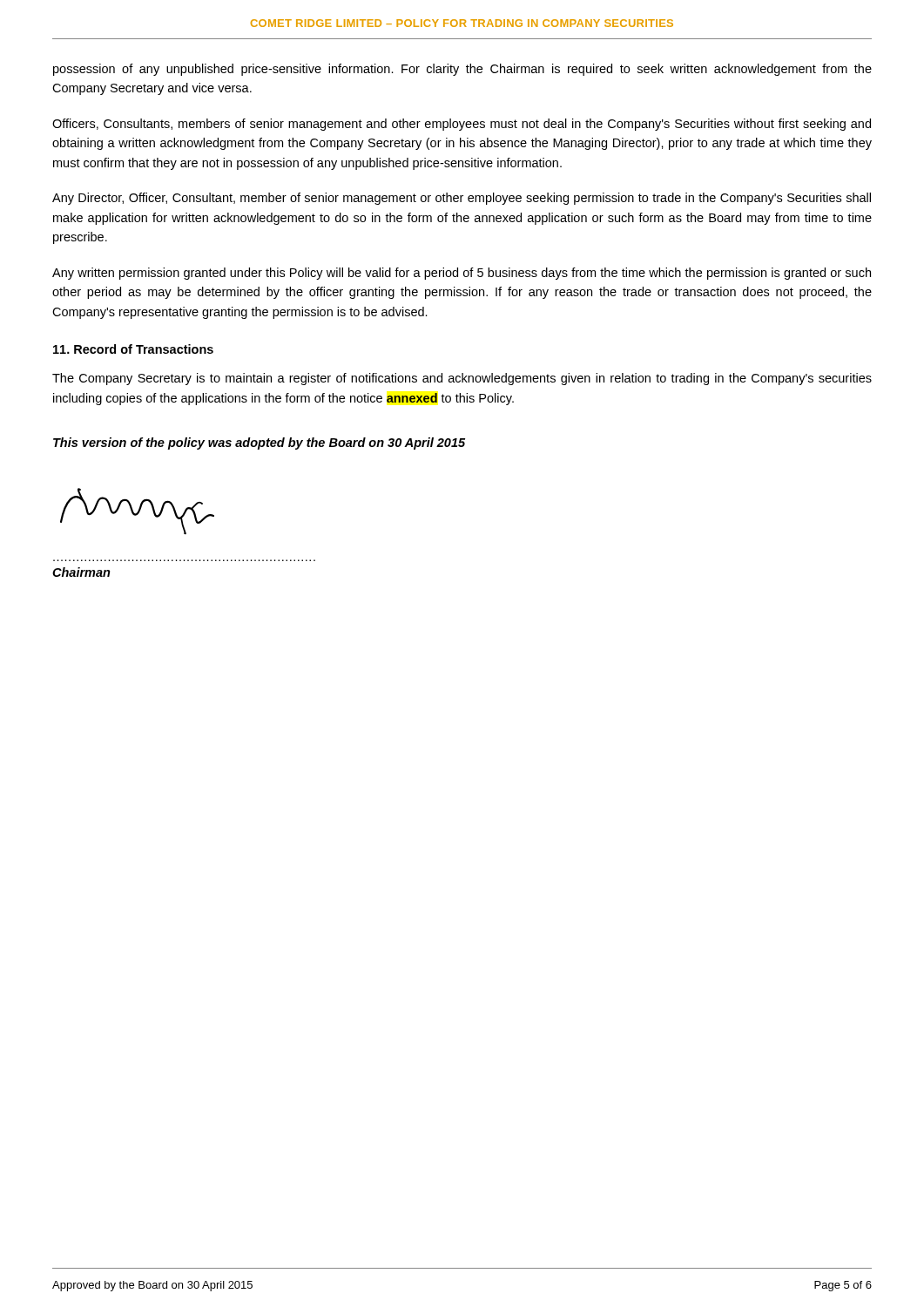The height and width of the screenshot is (1307, 924).
Task: Find the block on this page that starts "Any Director, Officer, Consultant,"
Action: 462,218
